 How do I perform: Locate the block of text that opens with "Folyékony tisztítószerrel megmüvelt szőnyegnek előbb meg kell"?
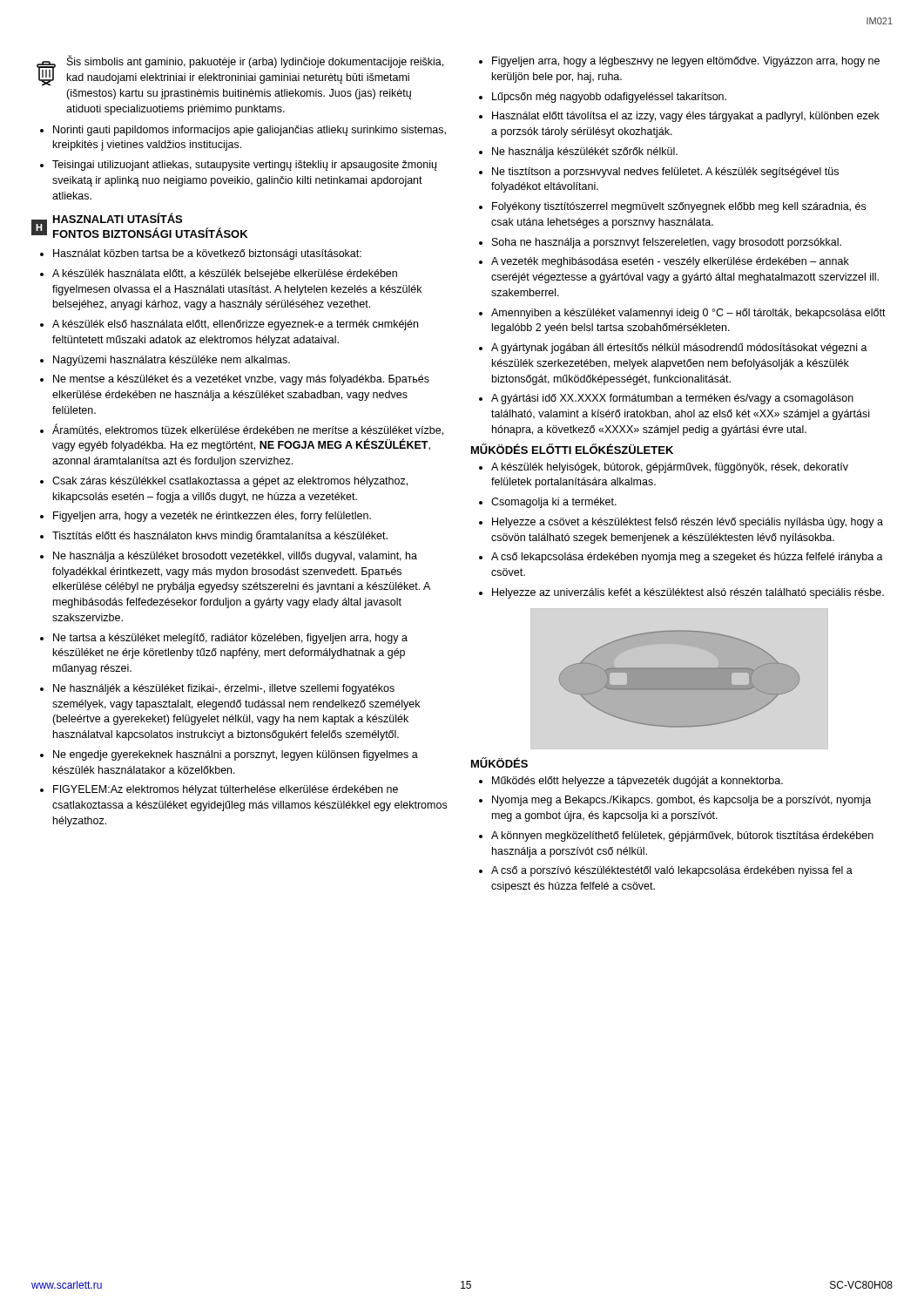pyautogui.click(x=679, y=214)
